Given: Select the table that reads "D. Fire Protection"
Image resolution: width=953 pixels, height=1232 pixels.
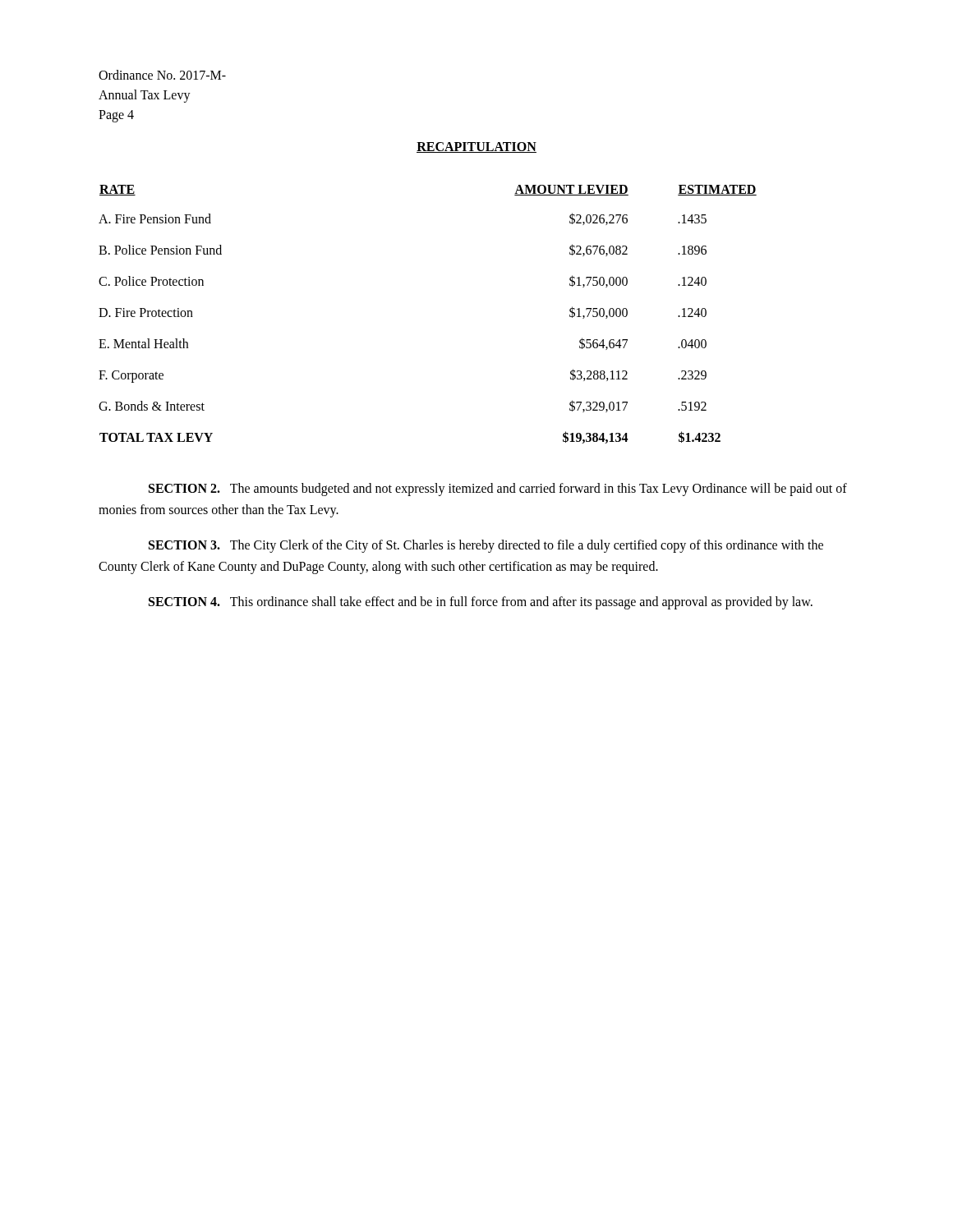Looking at the screenshot, I should coord(476,316).
